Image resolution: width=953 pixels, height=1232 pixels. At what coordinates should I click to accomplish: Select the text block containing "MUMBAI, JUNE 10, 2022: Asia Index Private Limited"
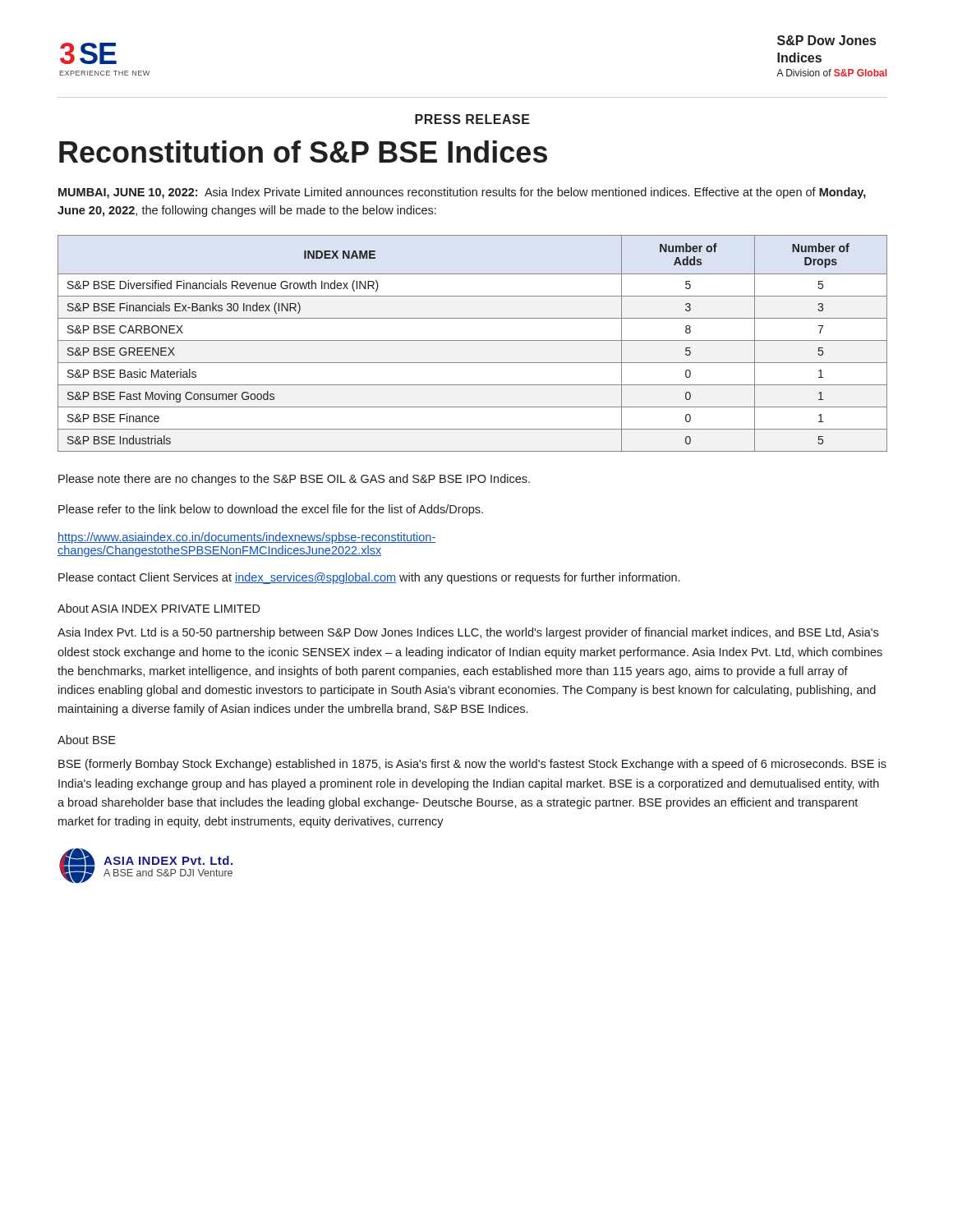462,201
